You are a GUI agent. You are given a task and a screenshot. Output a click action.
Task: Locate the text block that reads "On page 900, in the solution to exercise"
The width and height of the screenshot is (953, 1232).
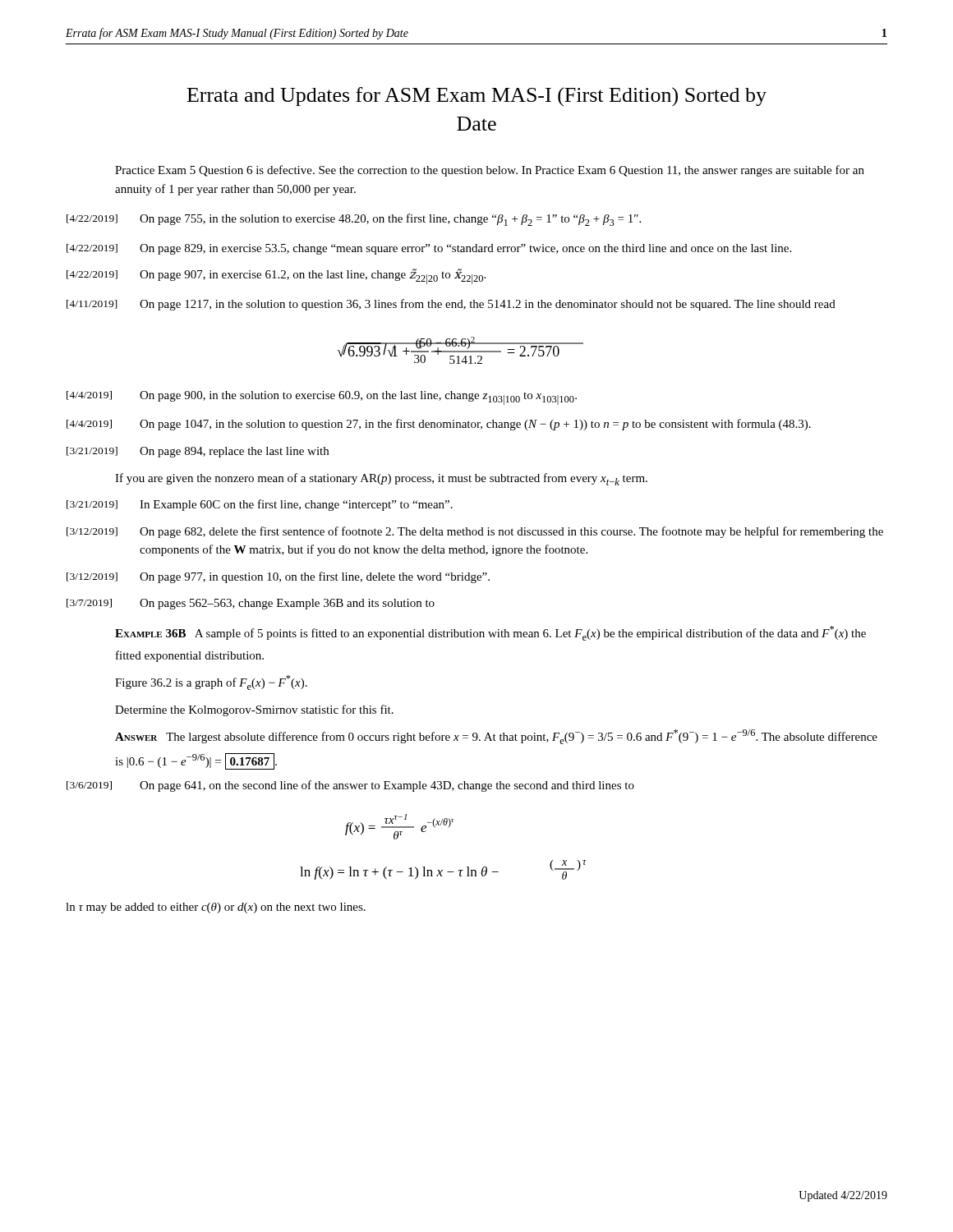pos(359,396)
